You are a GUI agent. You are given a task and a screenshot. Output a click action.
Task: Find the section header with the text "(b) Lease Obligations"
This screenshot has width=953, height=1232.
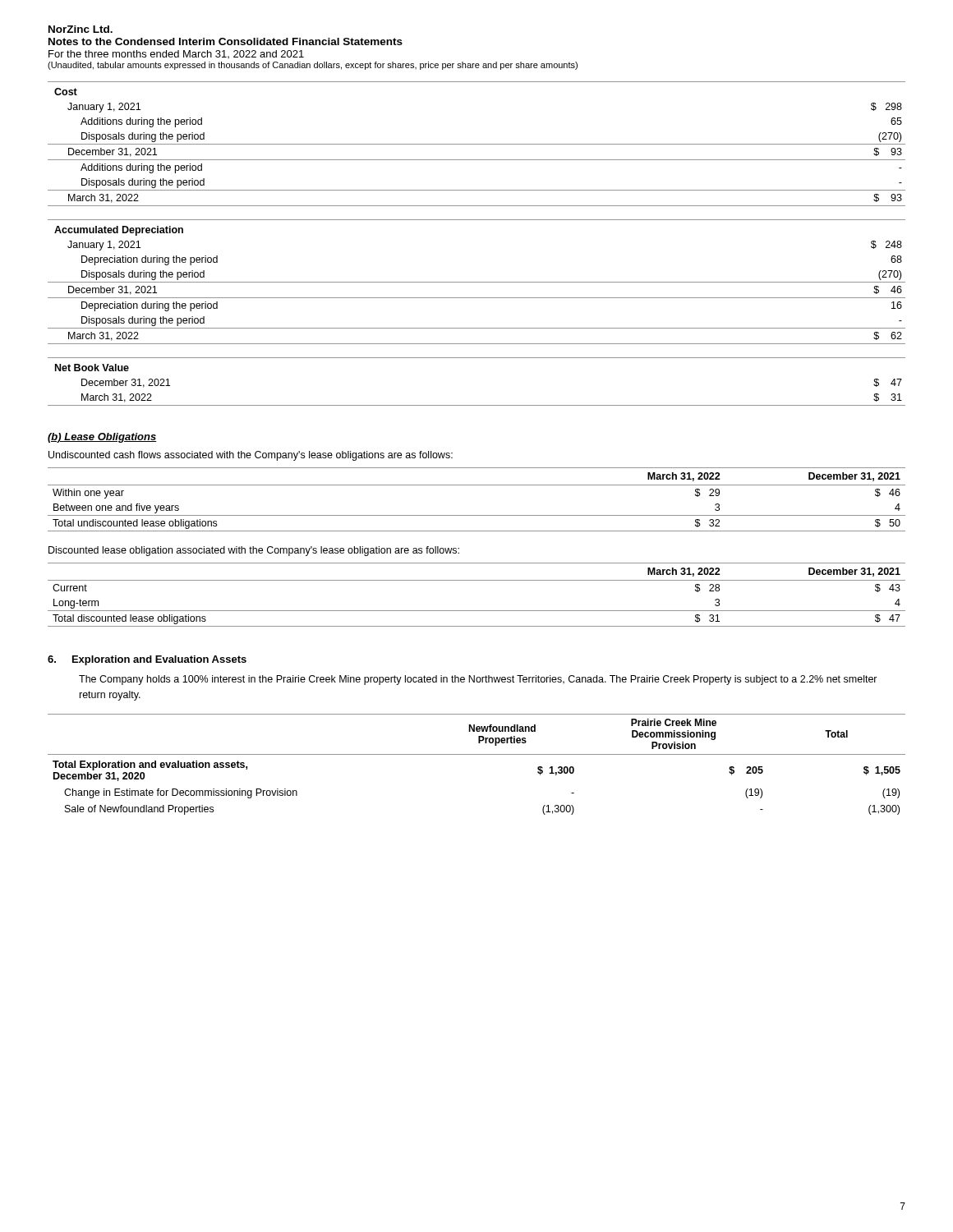[102, 436]
